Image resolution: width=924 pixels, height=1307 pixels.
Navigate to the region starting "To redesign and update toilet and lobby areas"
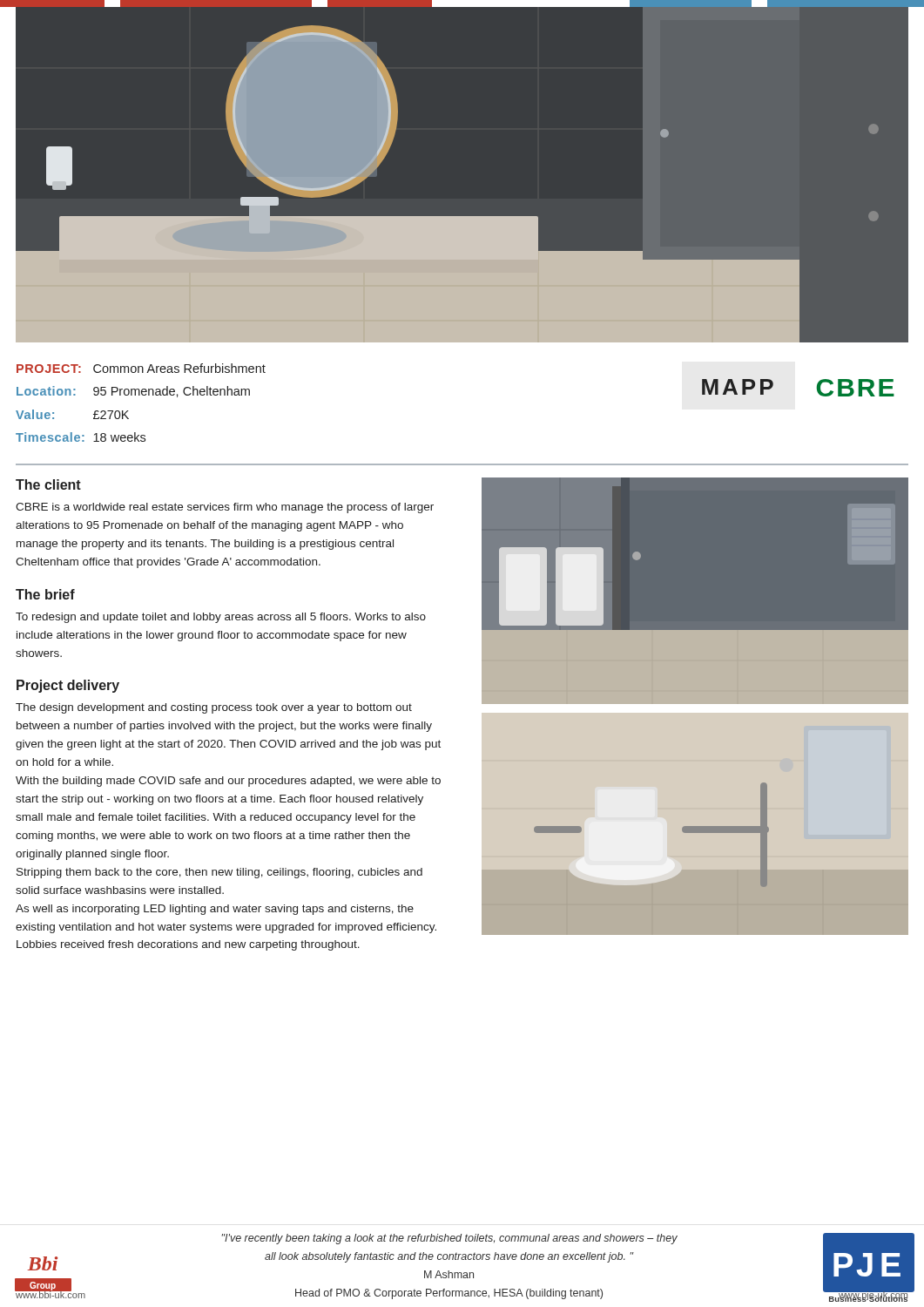221,634
